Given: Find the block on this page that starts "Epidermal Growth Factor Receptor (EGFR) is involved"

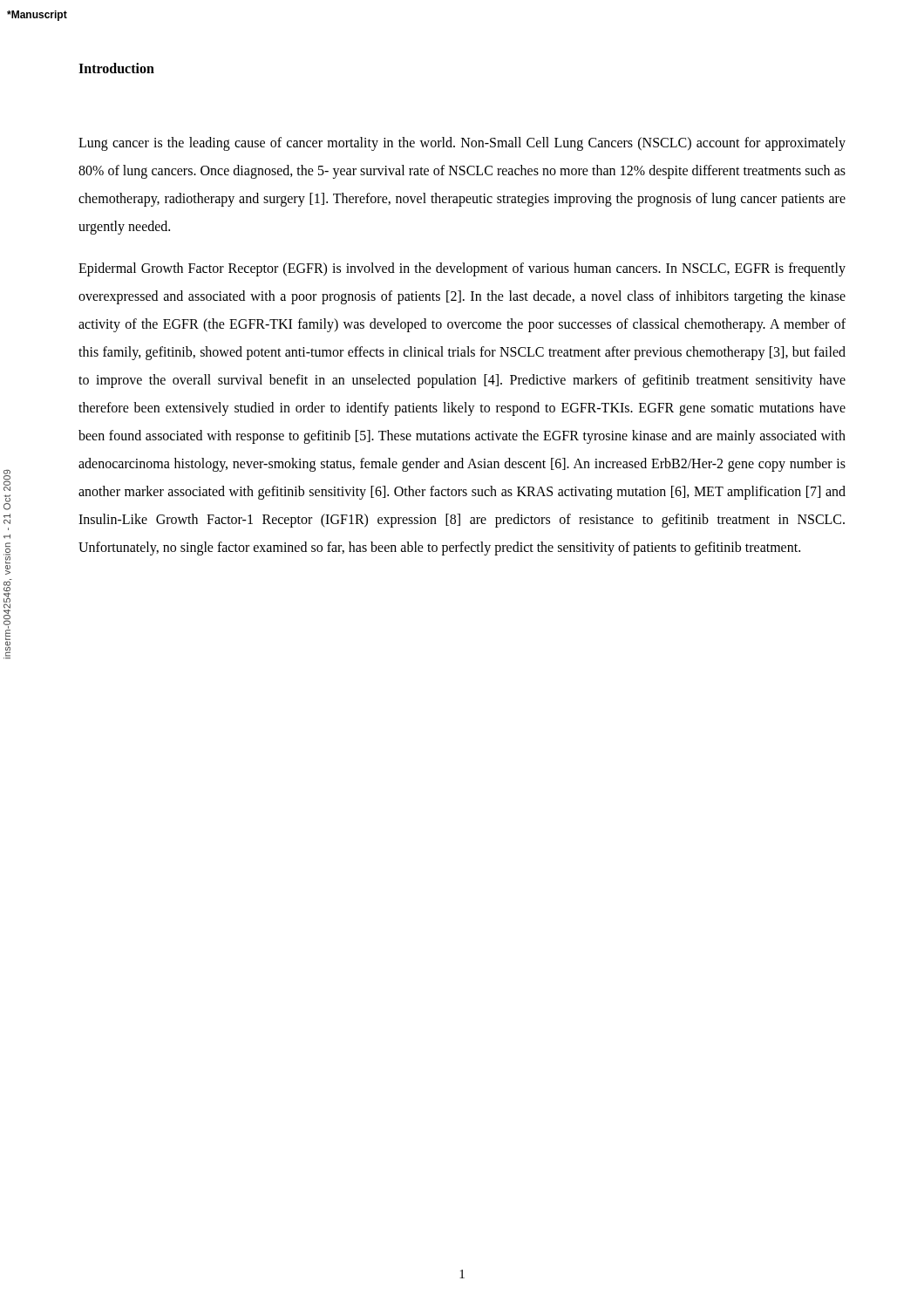Looking at the screenshot, I should pos(462,408).
